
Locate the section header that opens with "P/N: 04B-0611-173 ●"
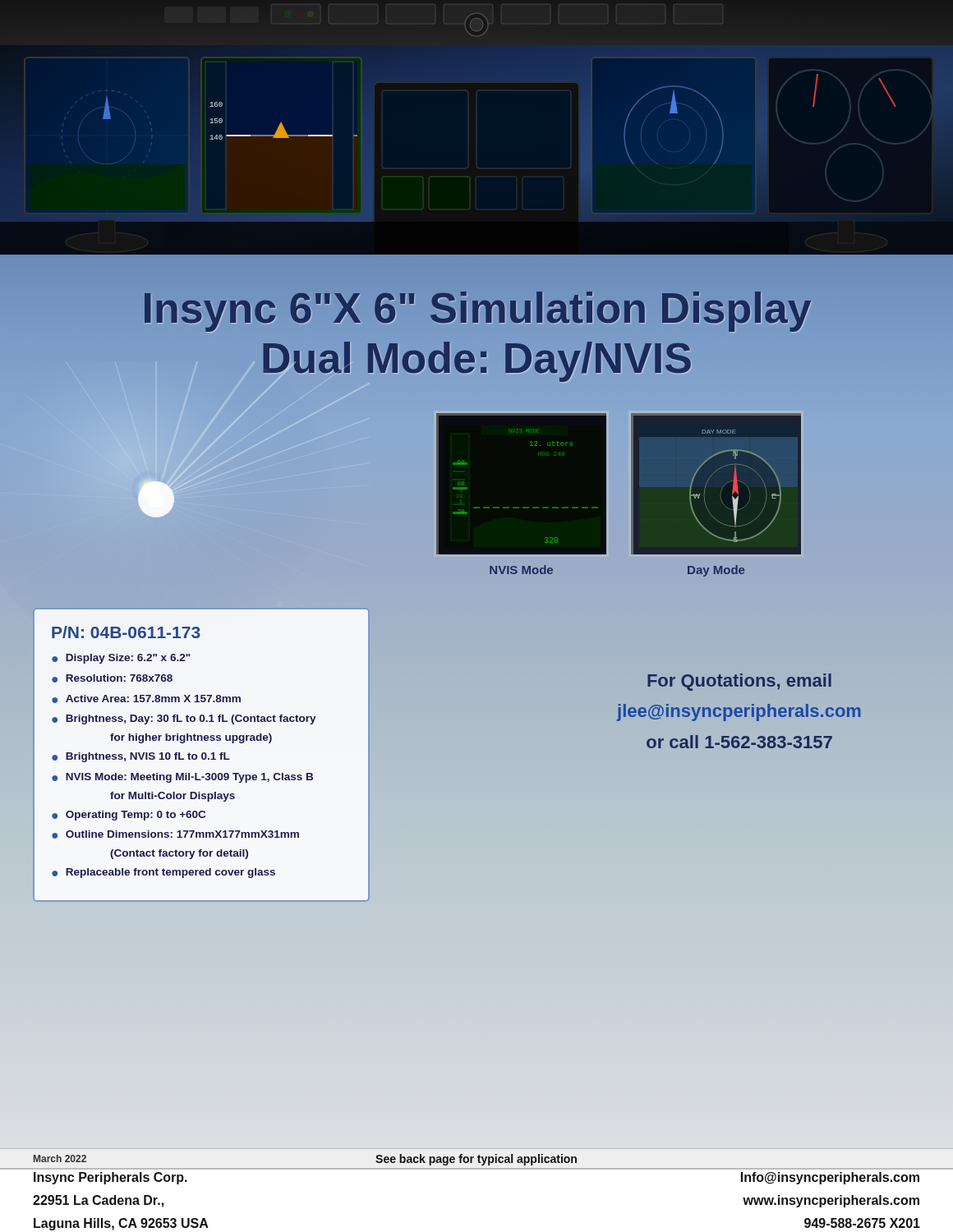[201, 755]
